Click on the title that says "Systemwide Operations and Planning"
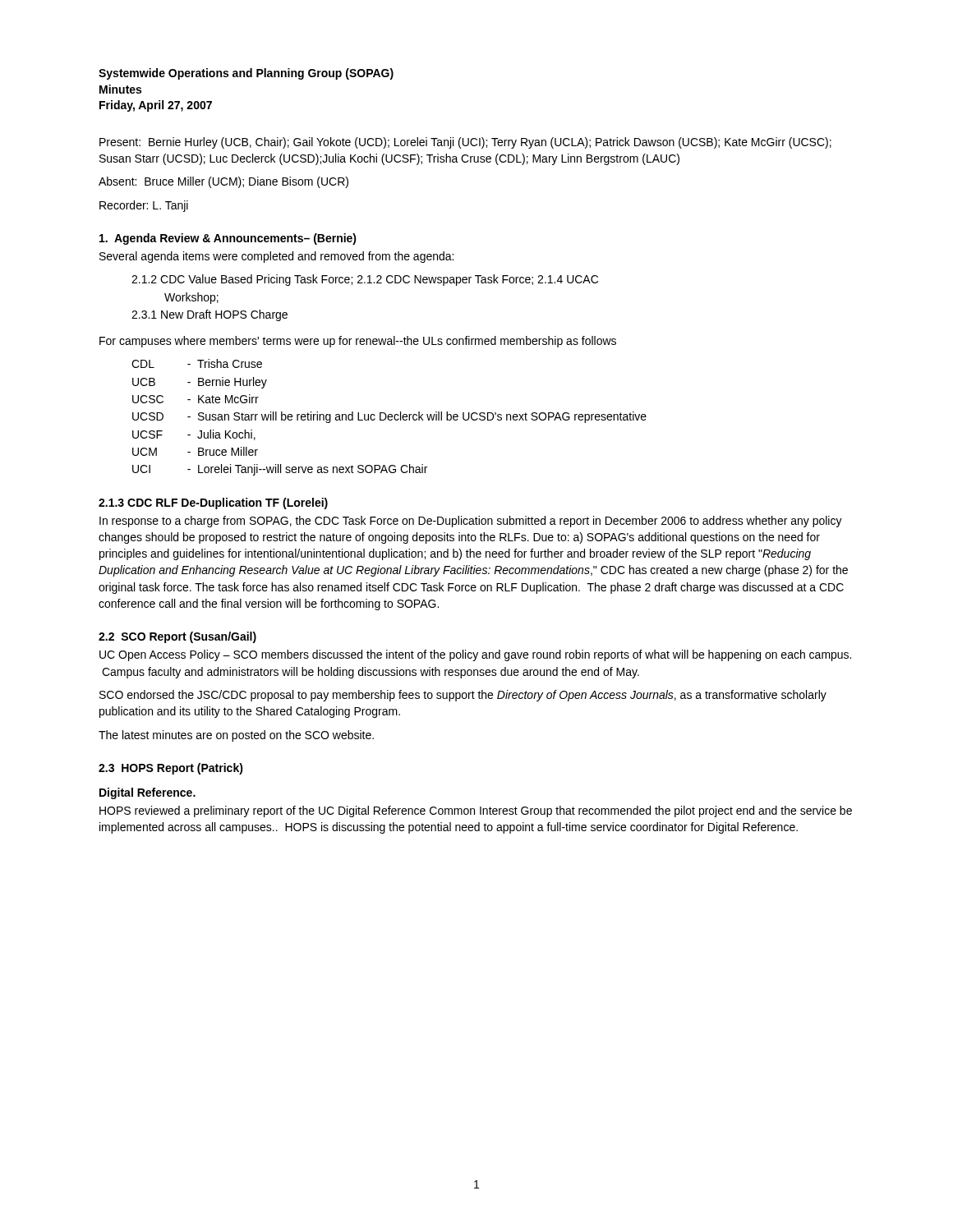 246,74
